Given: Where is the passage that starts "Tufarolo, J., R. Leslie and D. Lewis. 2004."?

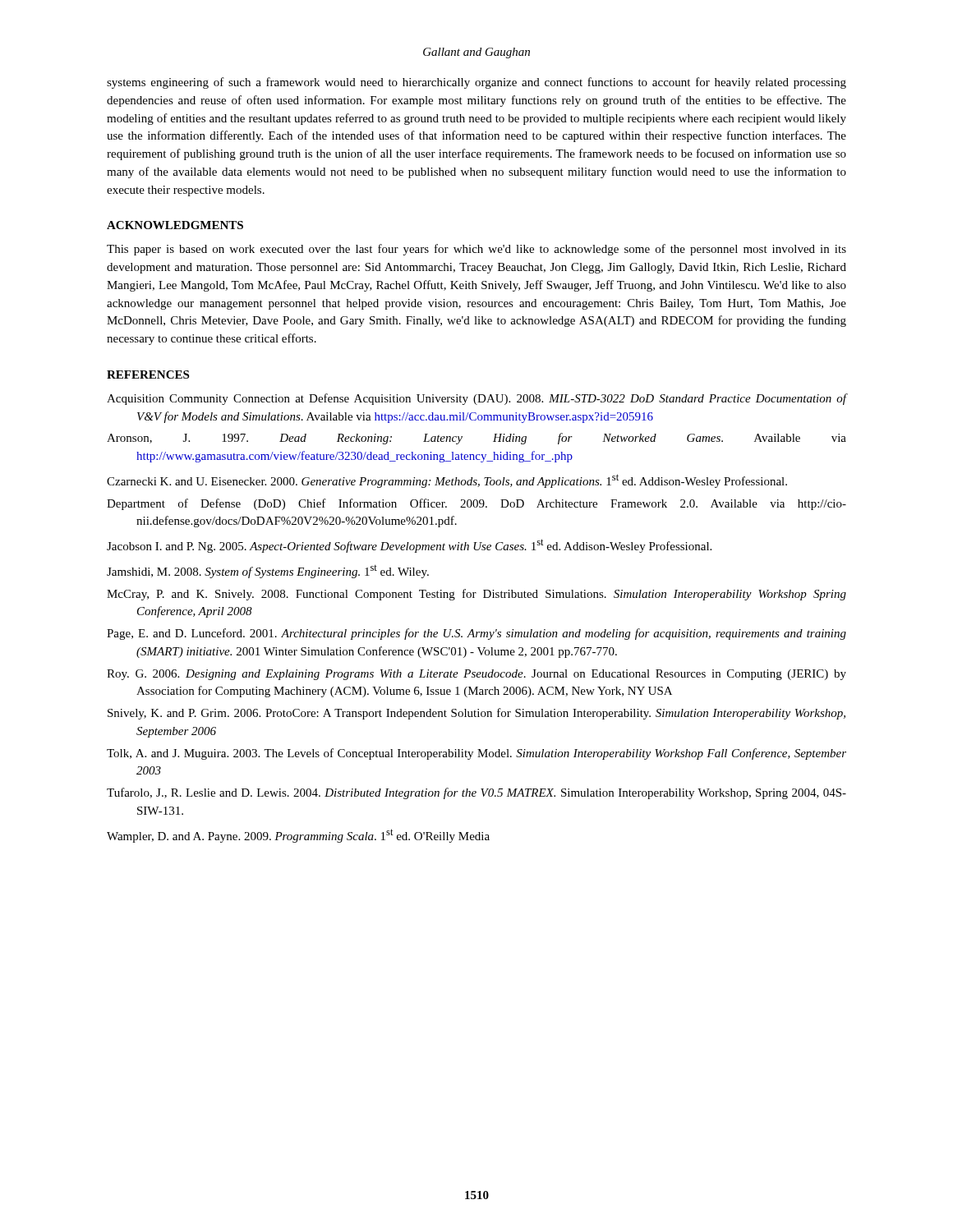Looking at the screenshot, I should pos(476,802).
